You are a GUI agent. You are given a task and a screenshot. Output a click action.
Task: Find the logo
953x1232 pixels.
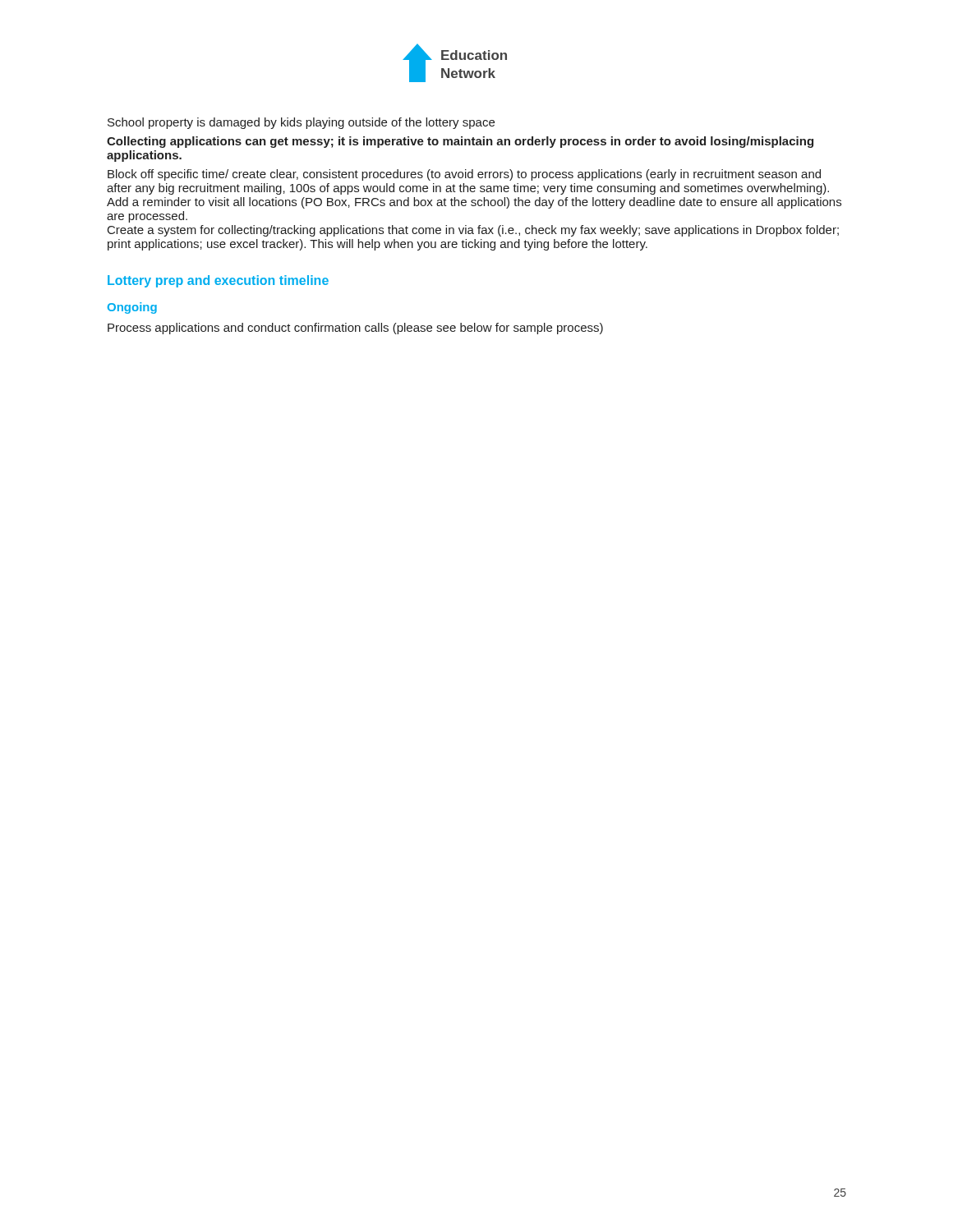(476, 57)
